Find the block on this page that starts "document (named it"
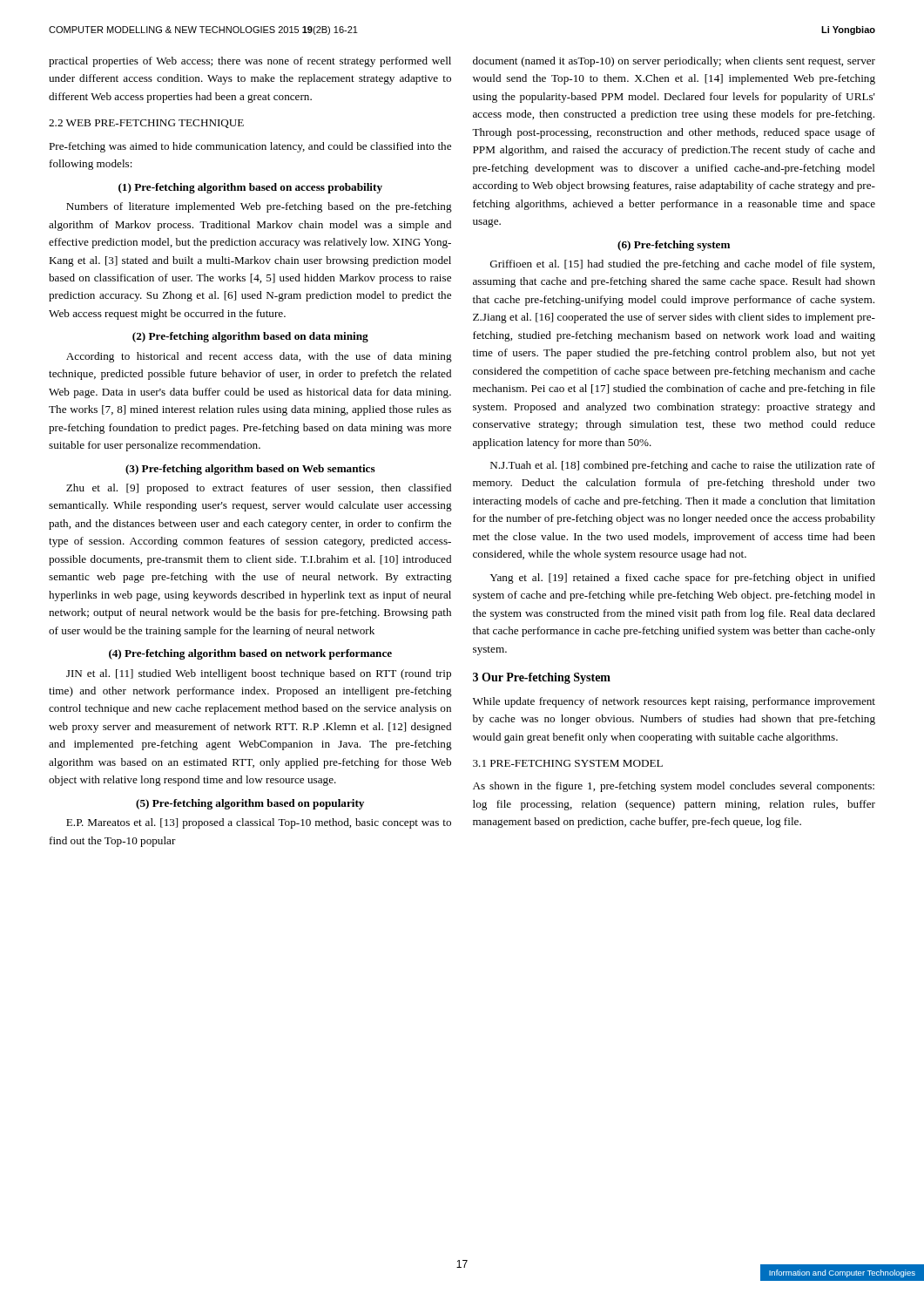 [x=674, y=141]
